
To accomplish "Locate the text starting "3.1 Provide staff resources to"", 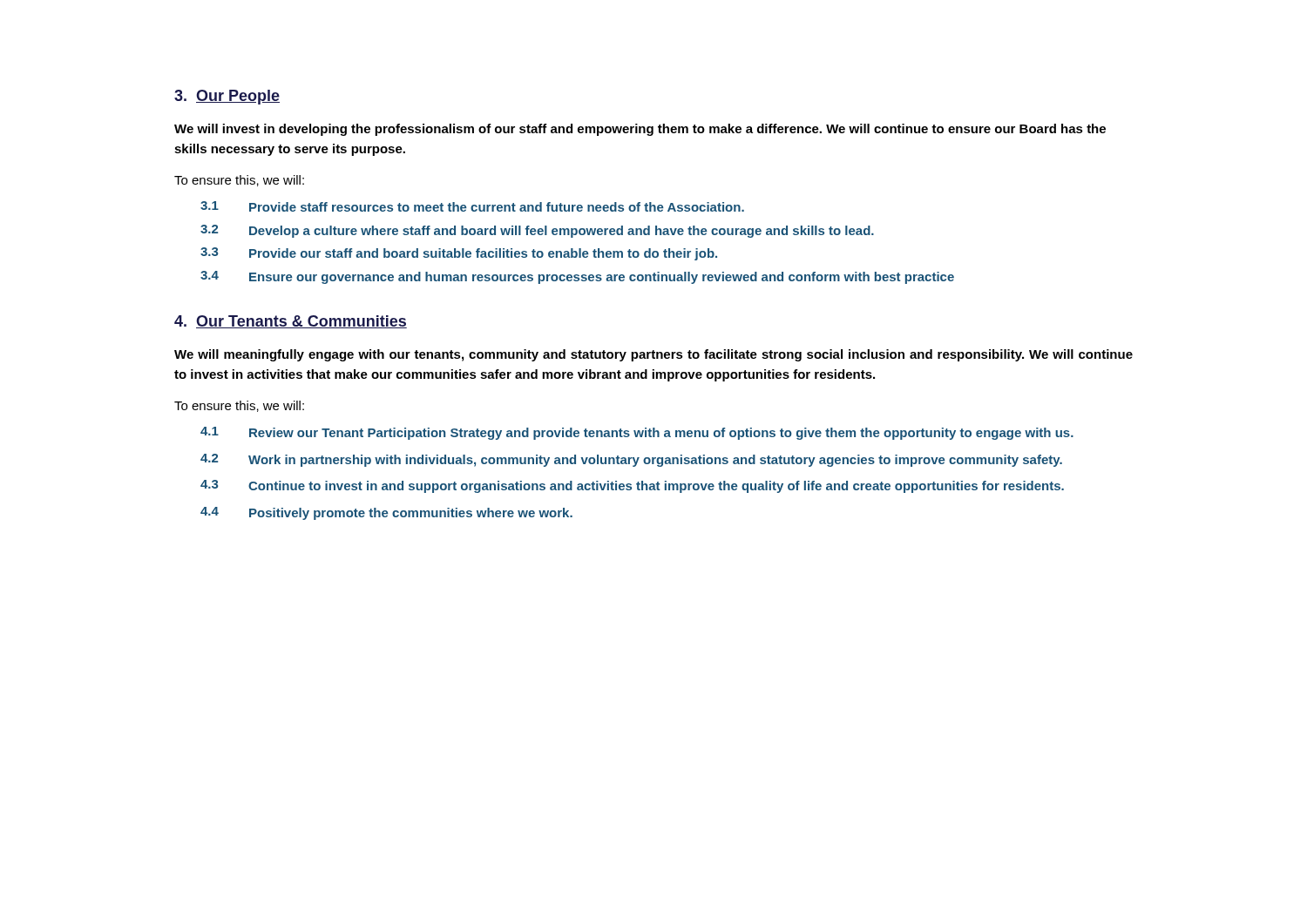I will [x=654, y=207].
